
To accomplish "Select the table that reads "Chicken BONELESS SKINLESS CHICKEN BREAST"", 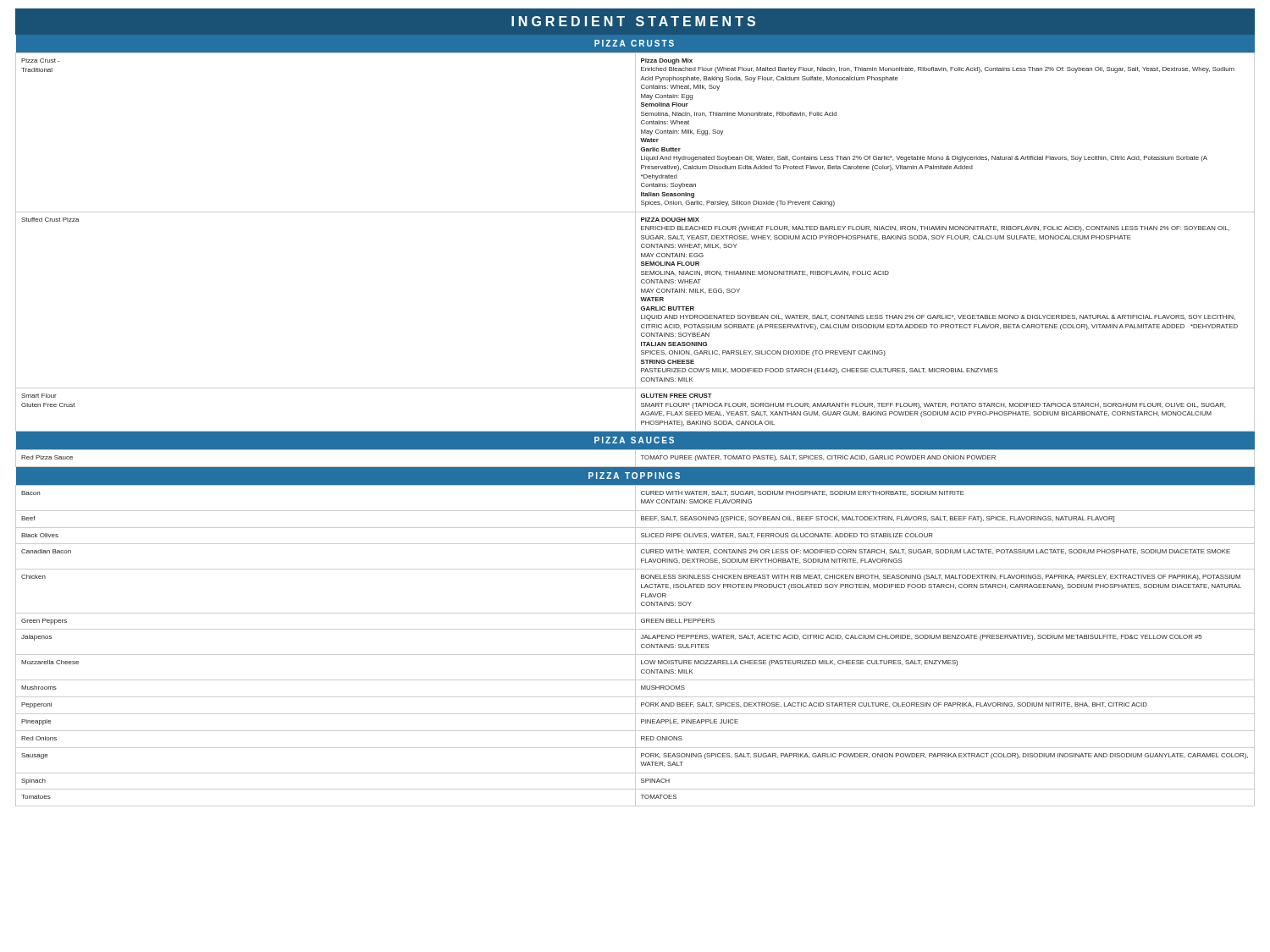I will 635,591.
